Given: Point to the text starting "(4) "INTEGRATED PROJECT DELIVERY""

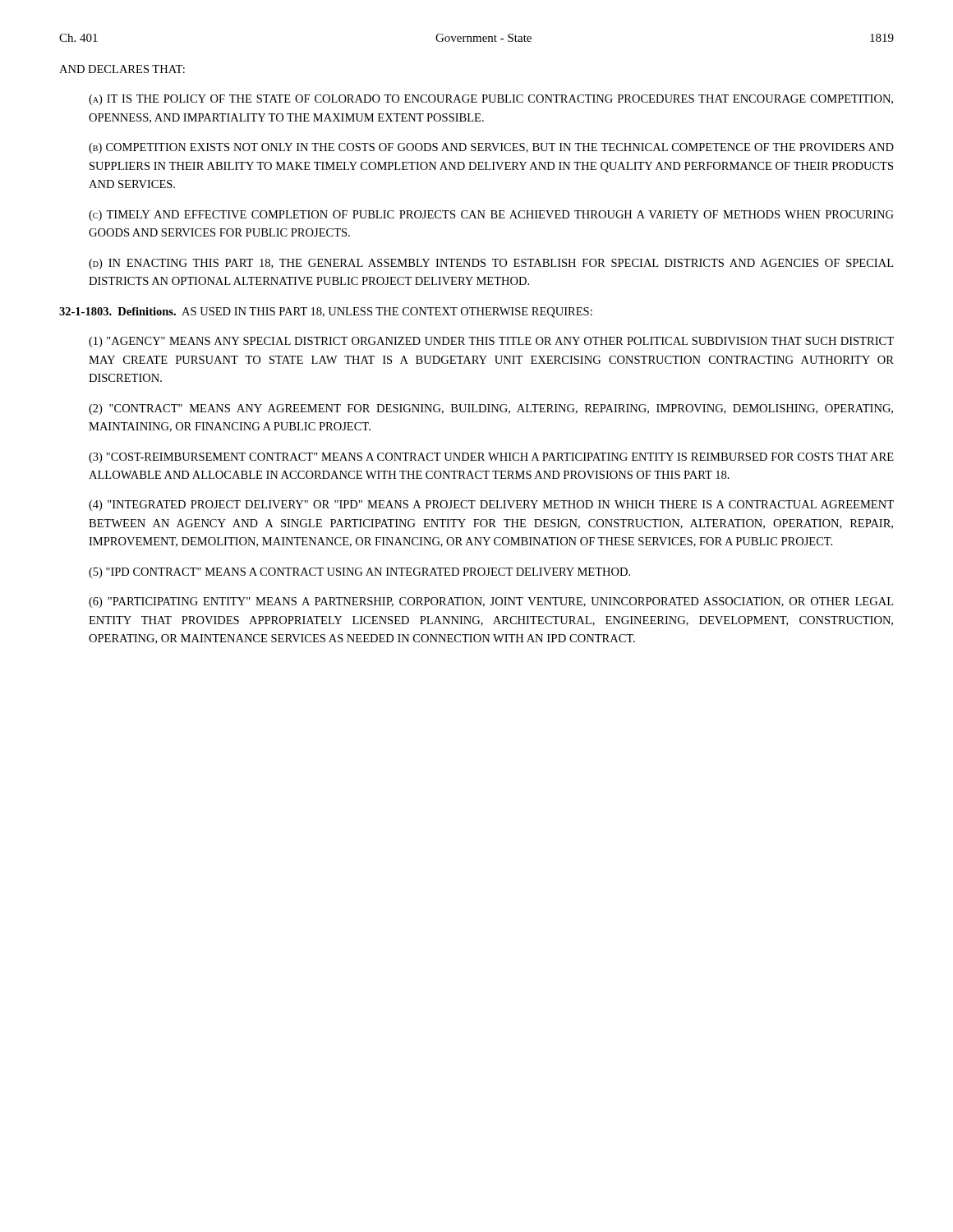Looking at the screenshot, I should (x=491, y=523).
